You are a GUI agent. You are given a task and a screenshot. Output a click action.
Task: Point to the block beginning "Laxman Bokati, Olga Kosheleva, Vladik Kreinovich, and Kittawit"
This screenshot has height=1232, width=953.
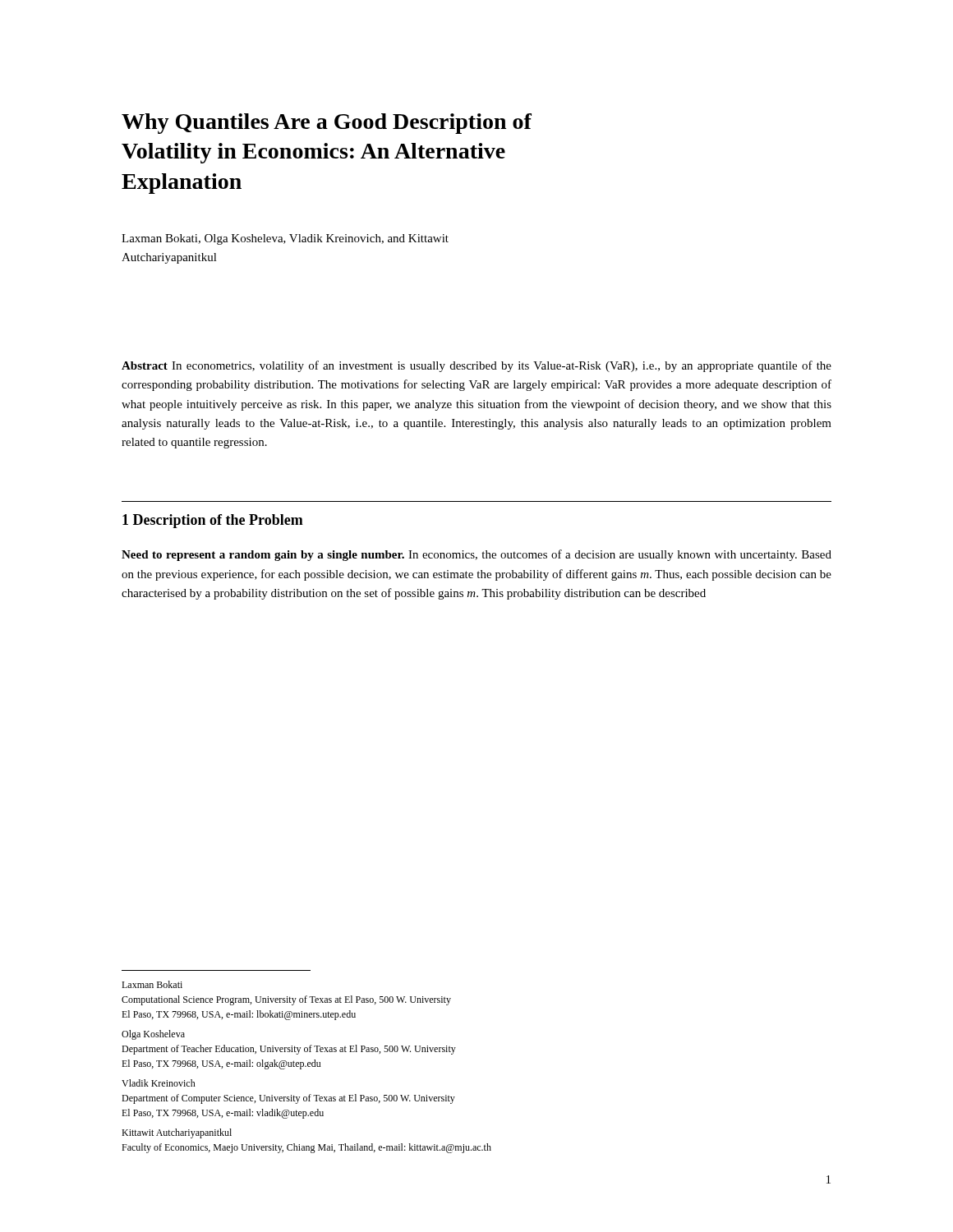(x=285, y=248)
